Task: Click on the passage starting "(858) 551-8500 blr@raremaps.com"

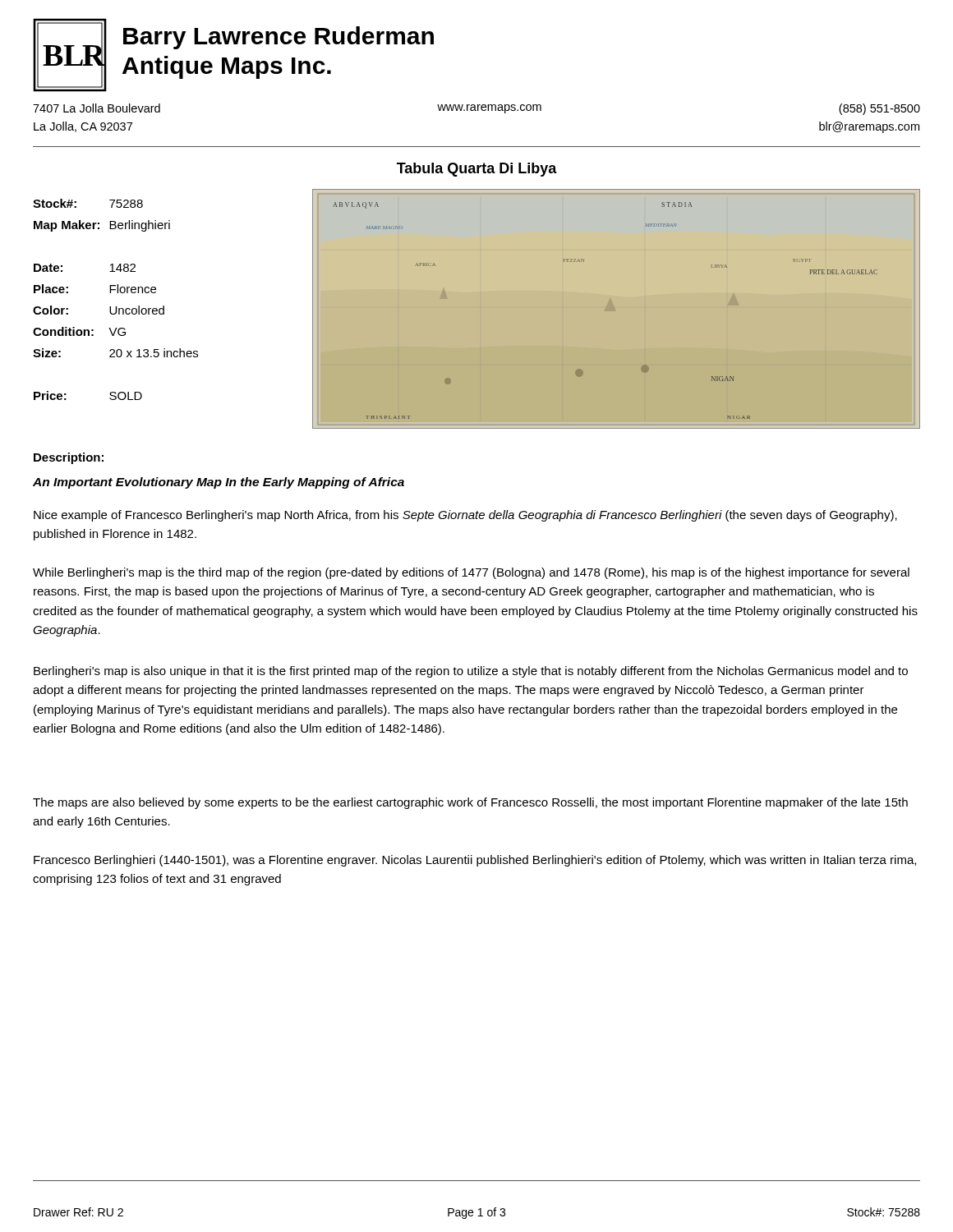Action: [869, 117]
